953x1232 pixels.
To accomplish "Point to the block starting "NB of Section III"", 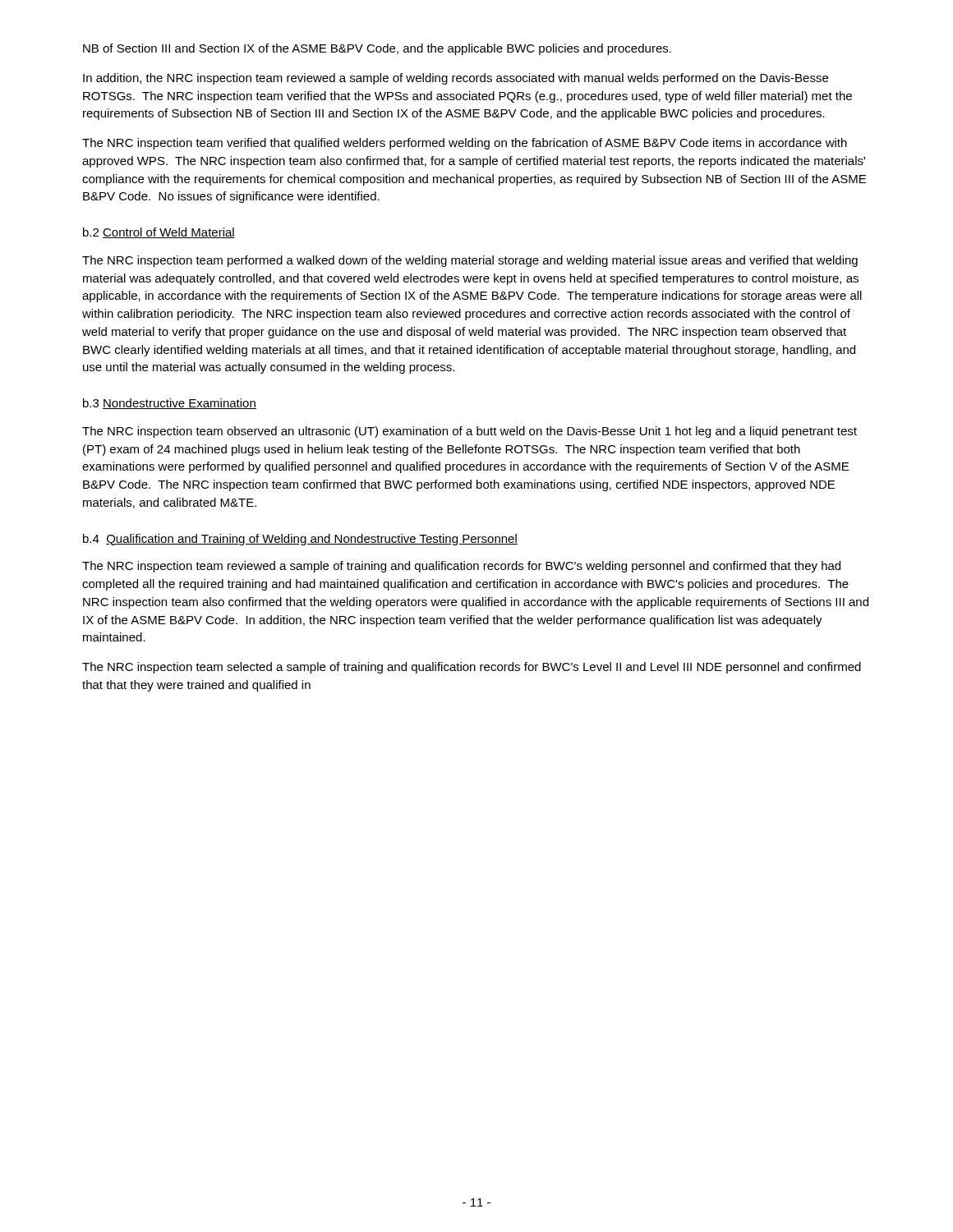I will click(x=377, y=48).
